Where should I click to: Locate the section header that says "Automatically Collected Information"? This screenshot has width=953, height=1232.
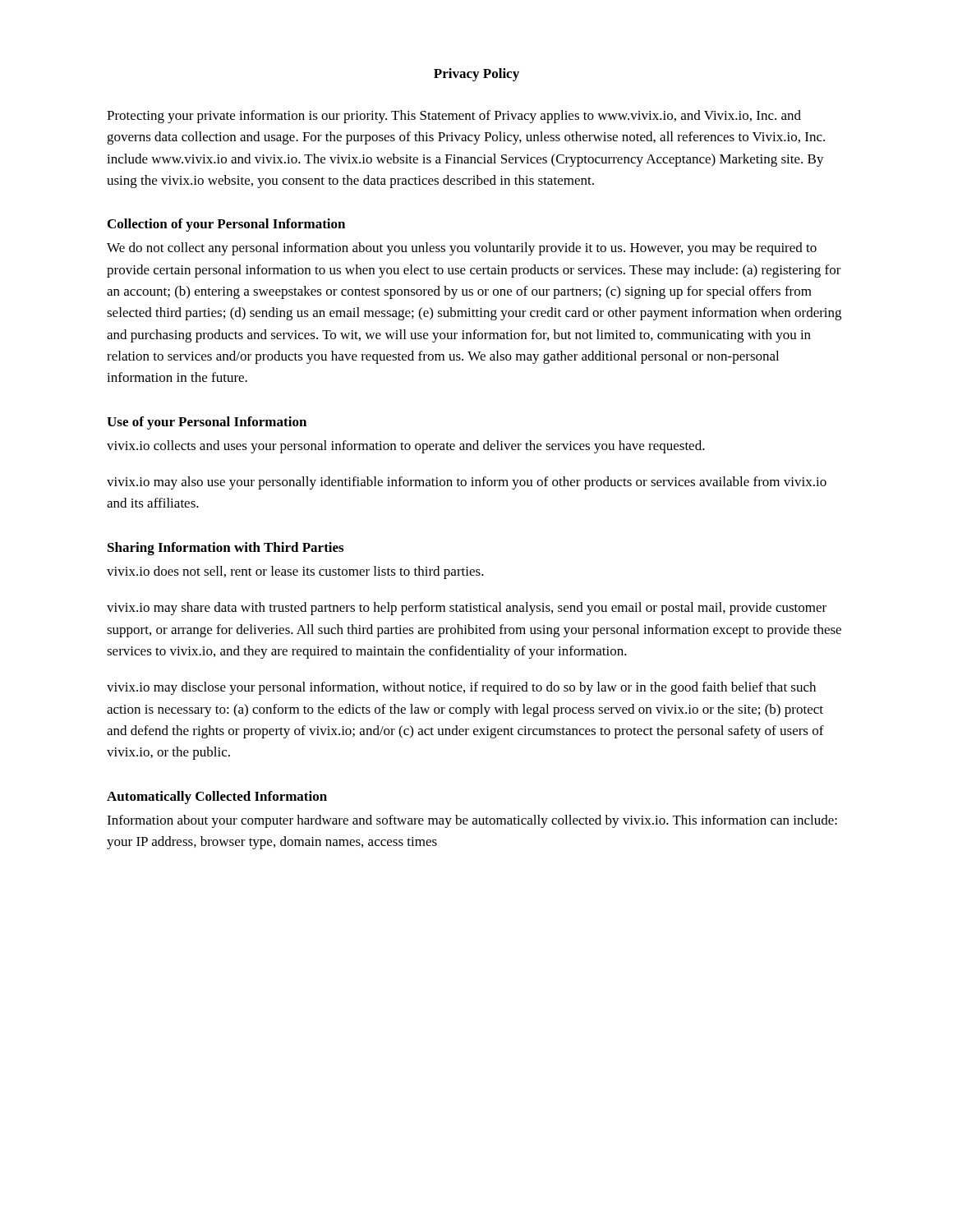point(217,796)
